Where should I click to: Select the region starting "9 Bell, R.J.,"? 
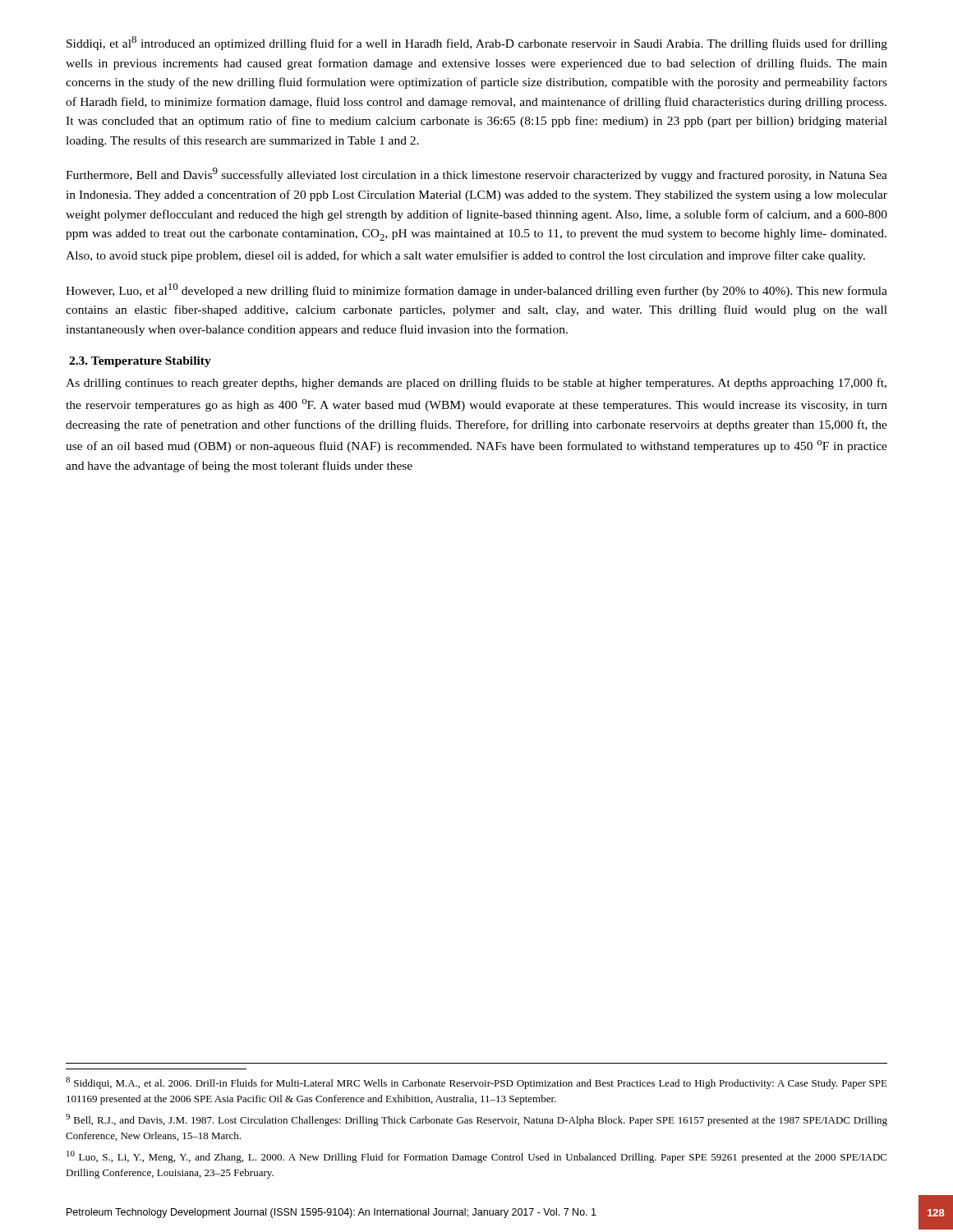[476, 1127]
